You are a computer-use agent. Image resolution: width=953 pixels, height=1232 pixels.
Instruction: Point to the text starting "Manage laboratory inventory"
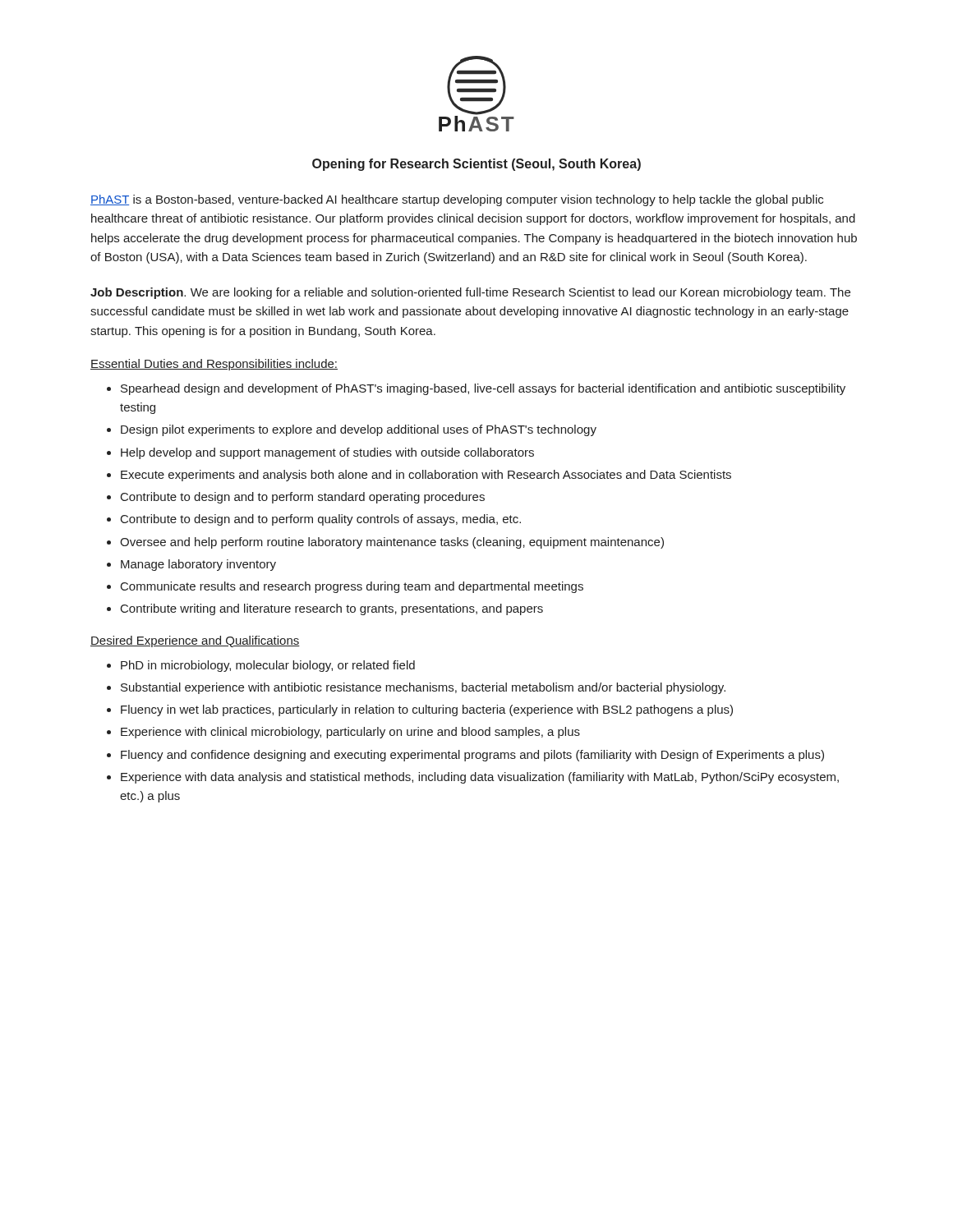coord(198,564)
